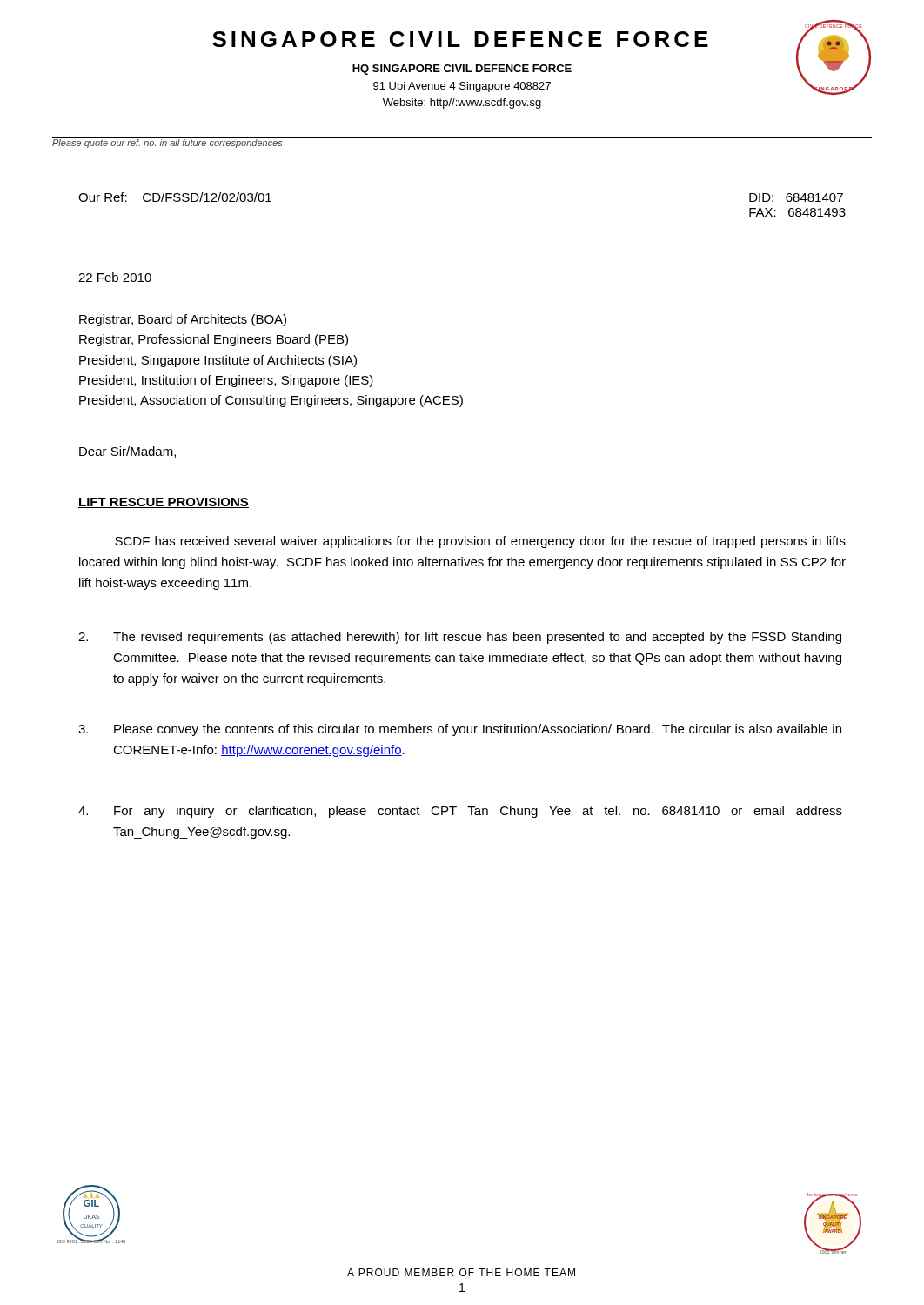Find "LIFT RESCUE PROVISIONS" on this page
The width and height of the screenshot is (924, 1305).
click(164, 502)
